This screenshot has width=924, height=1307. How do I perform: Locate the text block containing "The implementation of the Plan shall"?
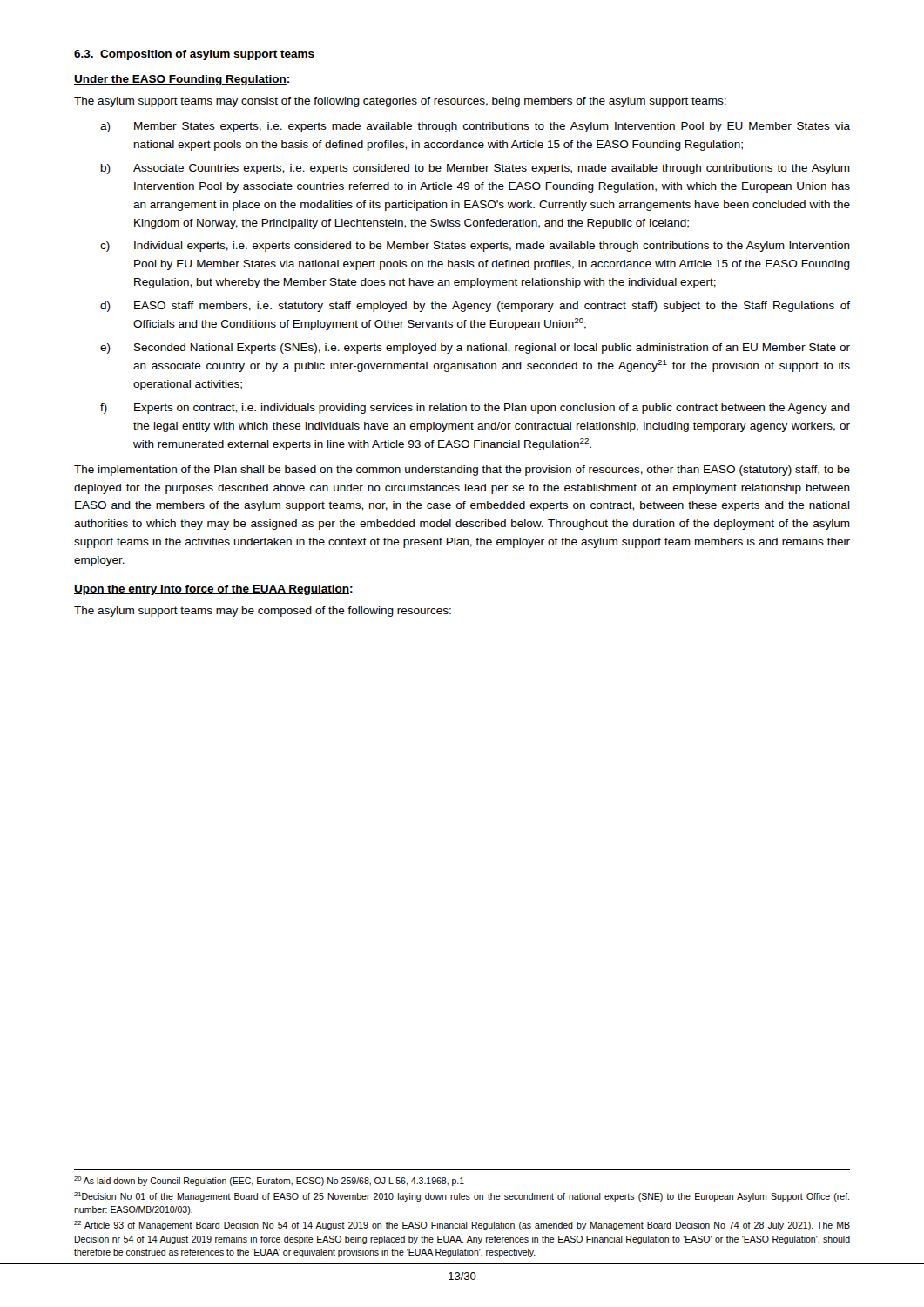coord(462,514)
